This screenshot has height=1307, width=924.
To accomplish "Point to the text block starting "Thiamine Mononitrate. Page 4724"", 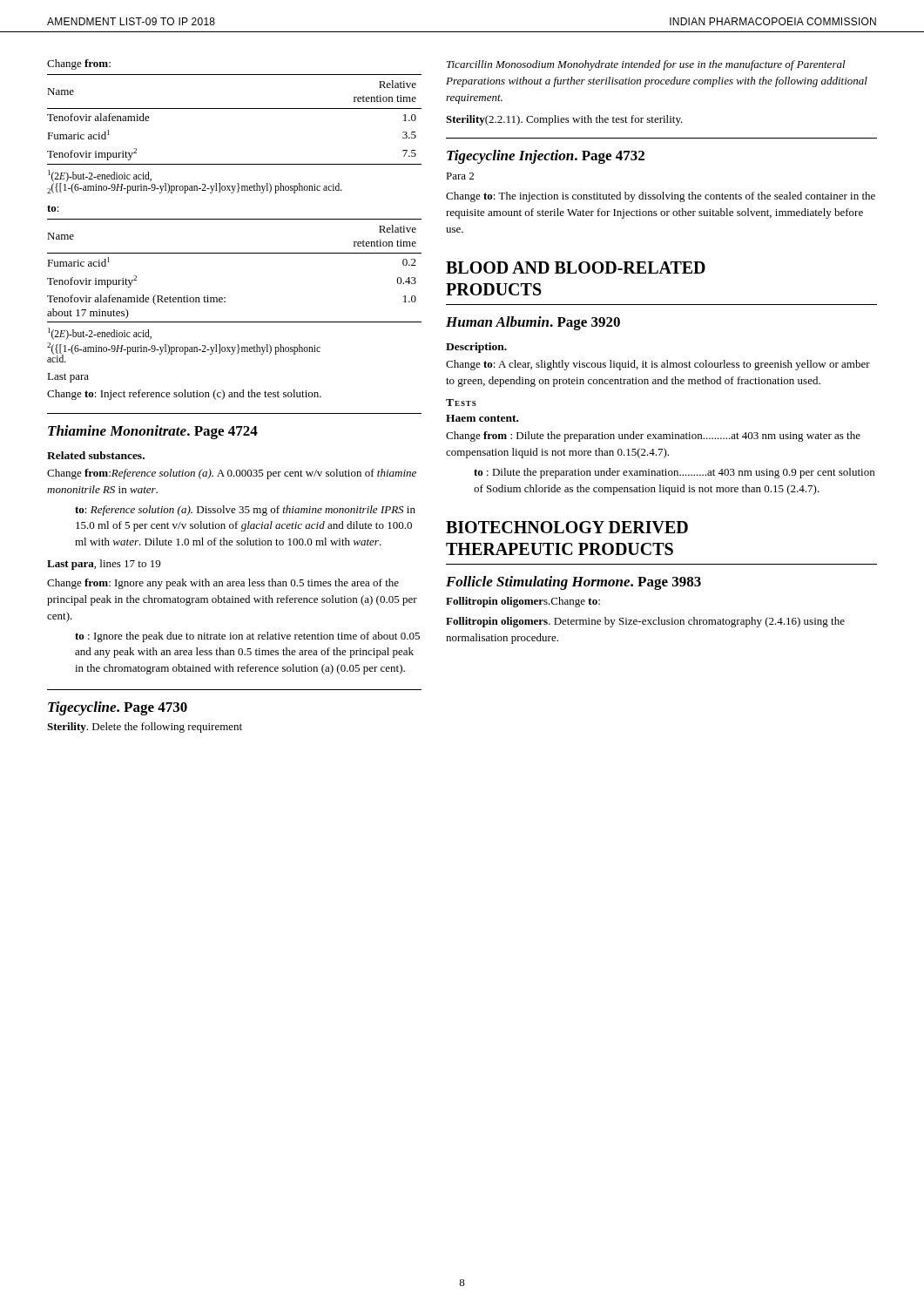I will pyautogui.click(x=152, y=431).
